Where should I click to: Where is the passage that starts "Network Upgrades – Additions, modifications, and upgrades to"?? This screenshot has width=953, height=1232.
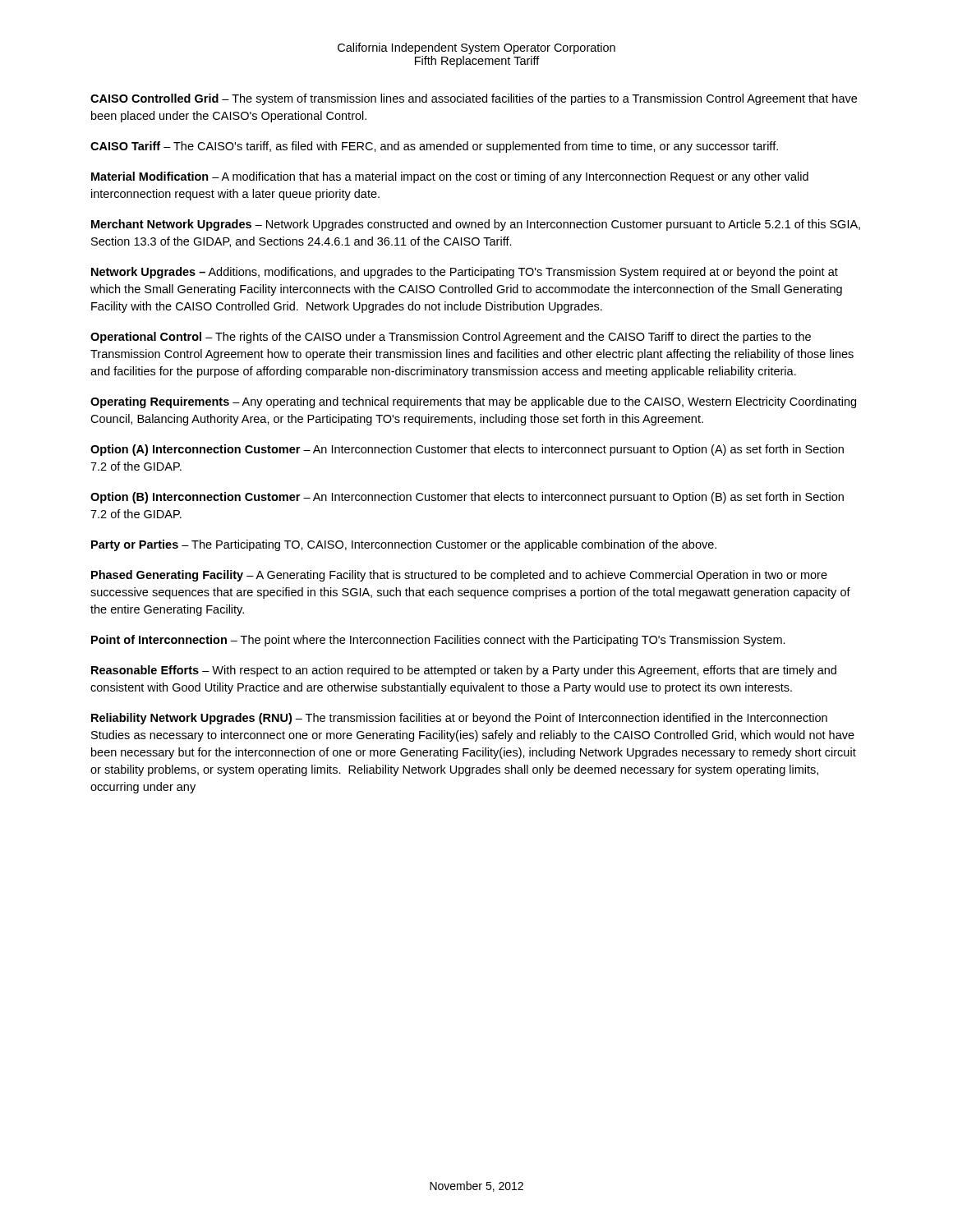[466, 289]
